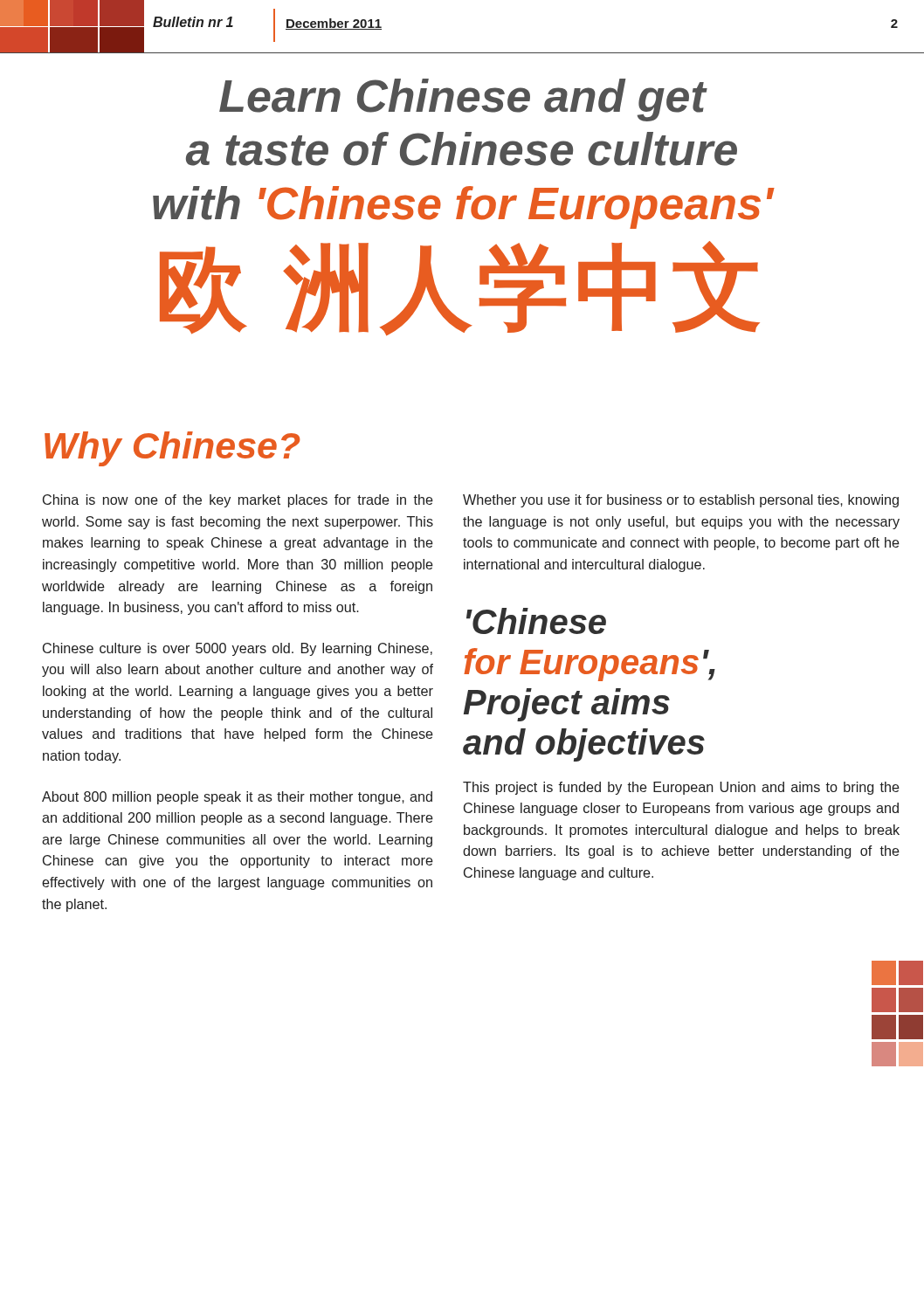Viewport: 924px width, 1310px height.
Task: Find "Why Chinese?" on this page
Action: (171, 445)
